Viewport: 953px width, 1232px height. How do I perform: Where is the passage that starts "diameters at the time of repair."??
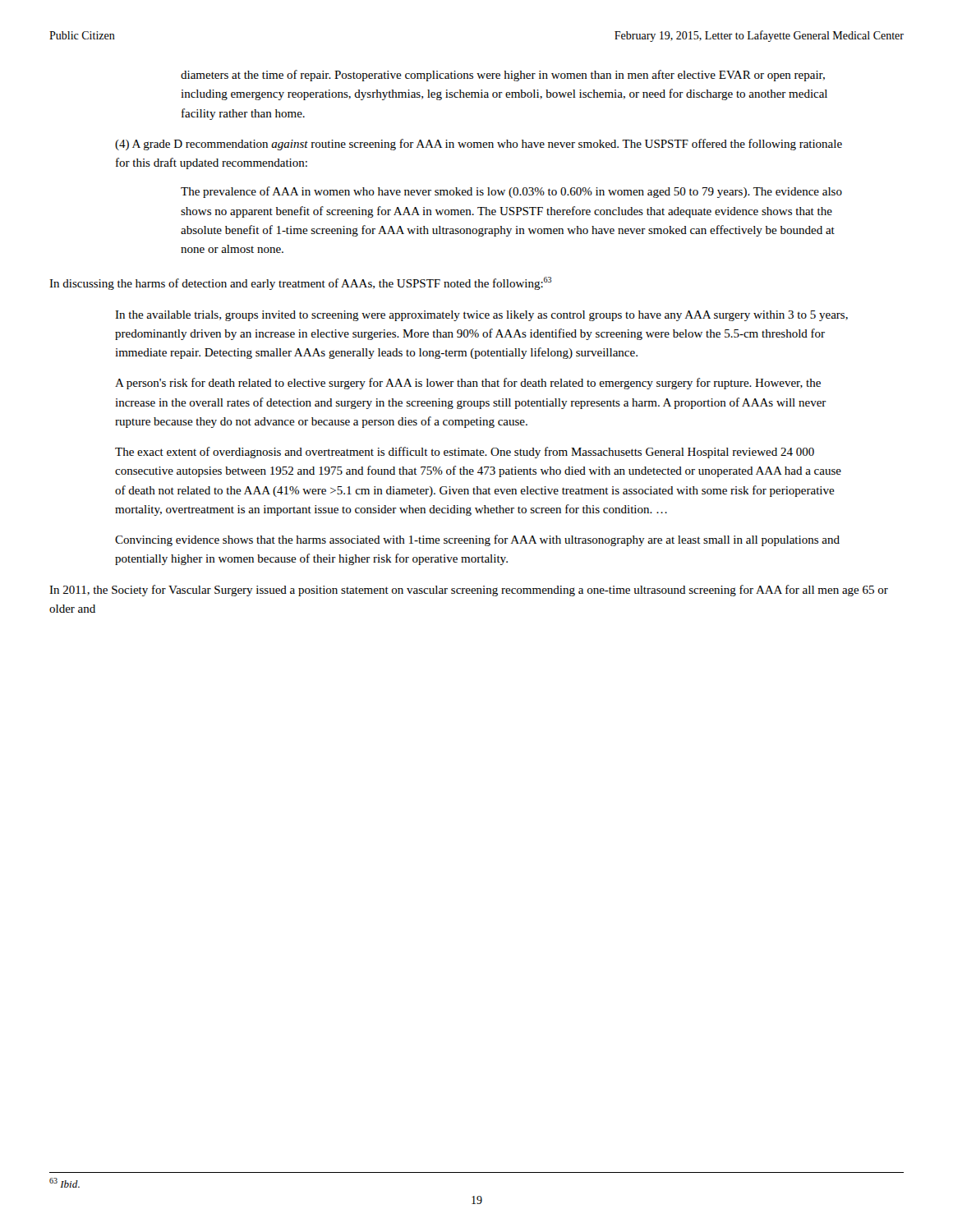click(504, 94)
